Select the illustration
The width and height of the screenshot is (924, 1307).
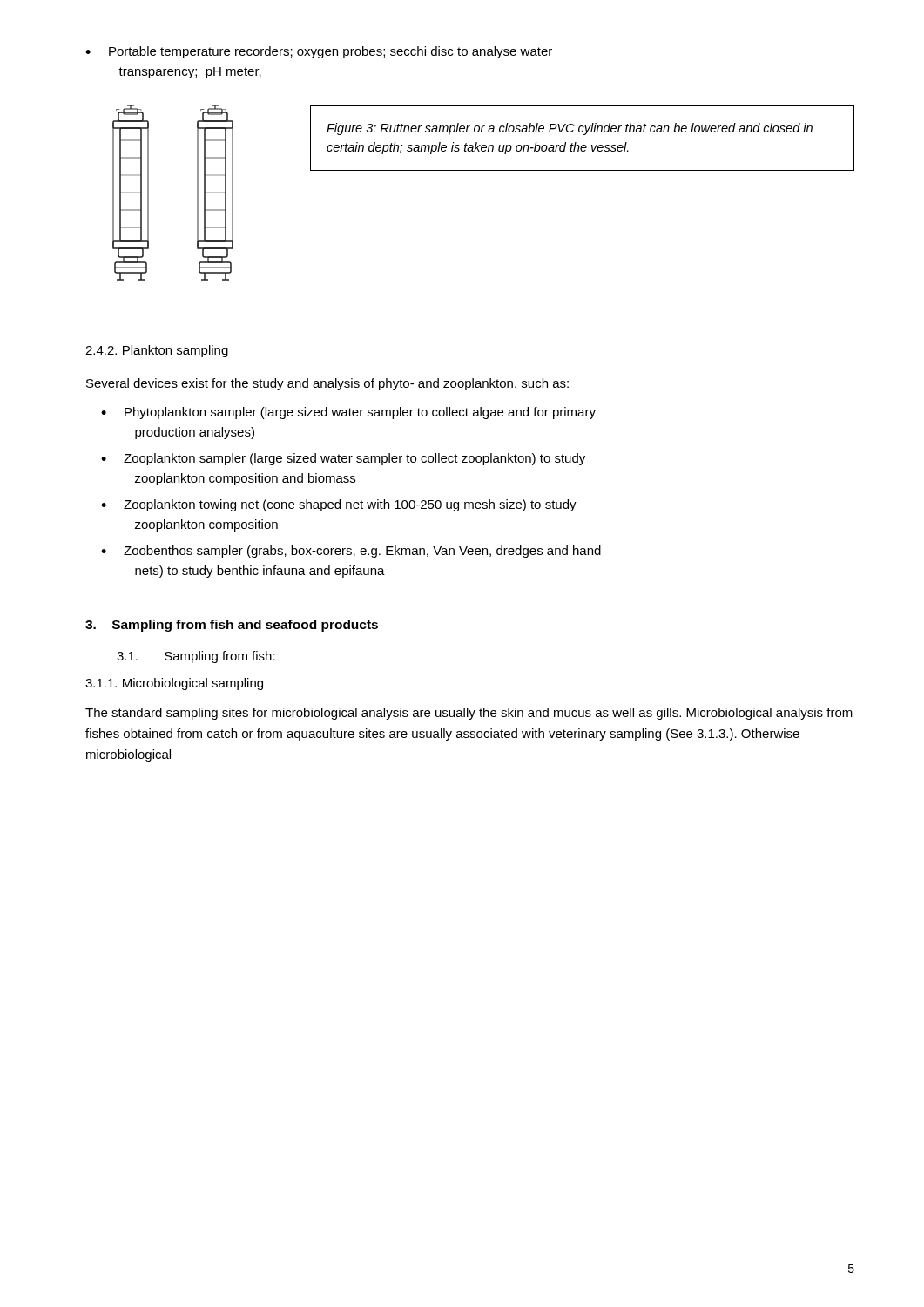pos(185,210)
